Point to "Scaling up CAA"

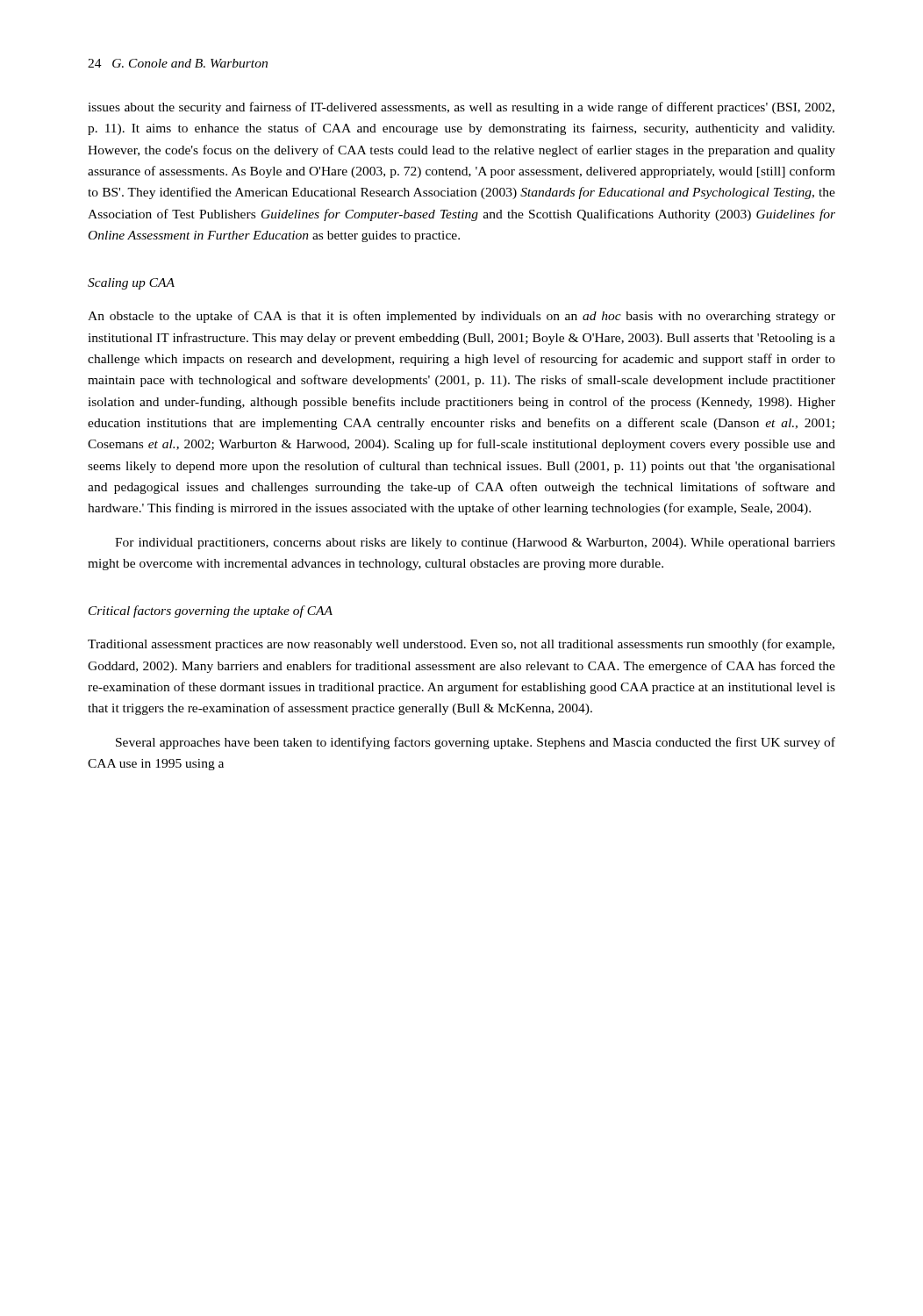(x=131, y=282)
